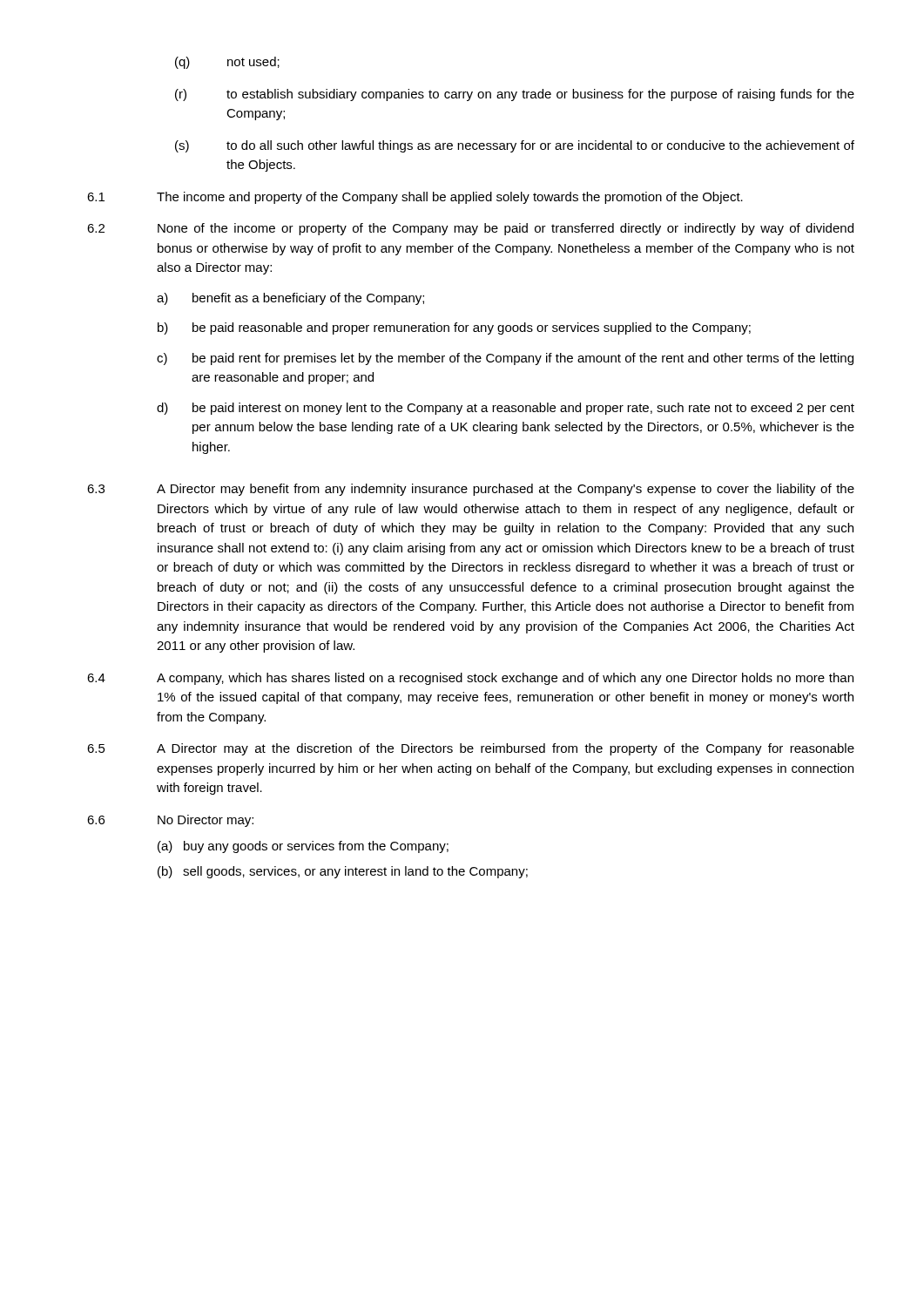Locate the text block starting "5 A Director may at the discretion of"
The image size is (924, 1307).
click(x=471, y=768)
